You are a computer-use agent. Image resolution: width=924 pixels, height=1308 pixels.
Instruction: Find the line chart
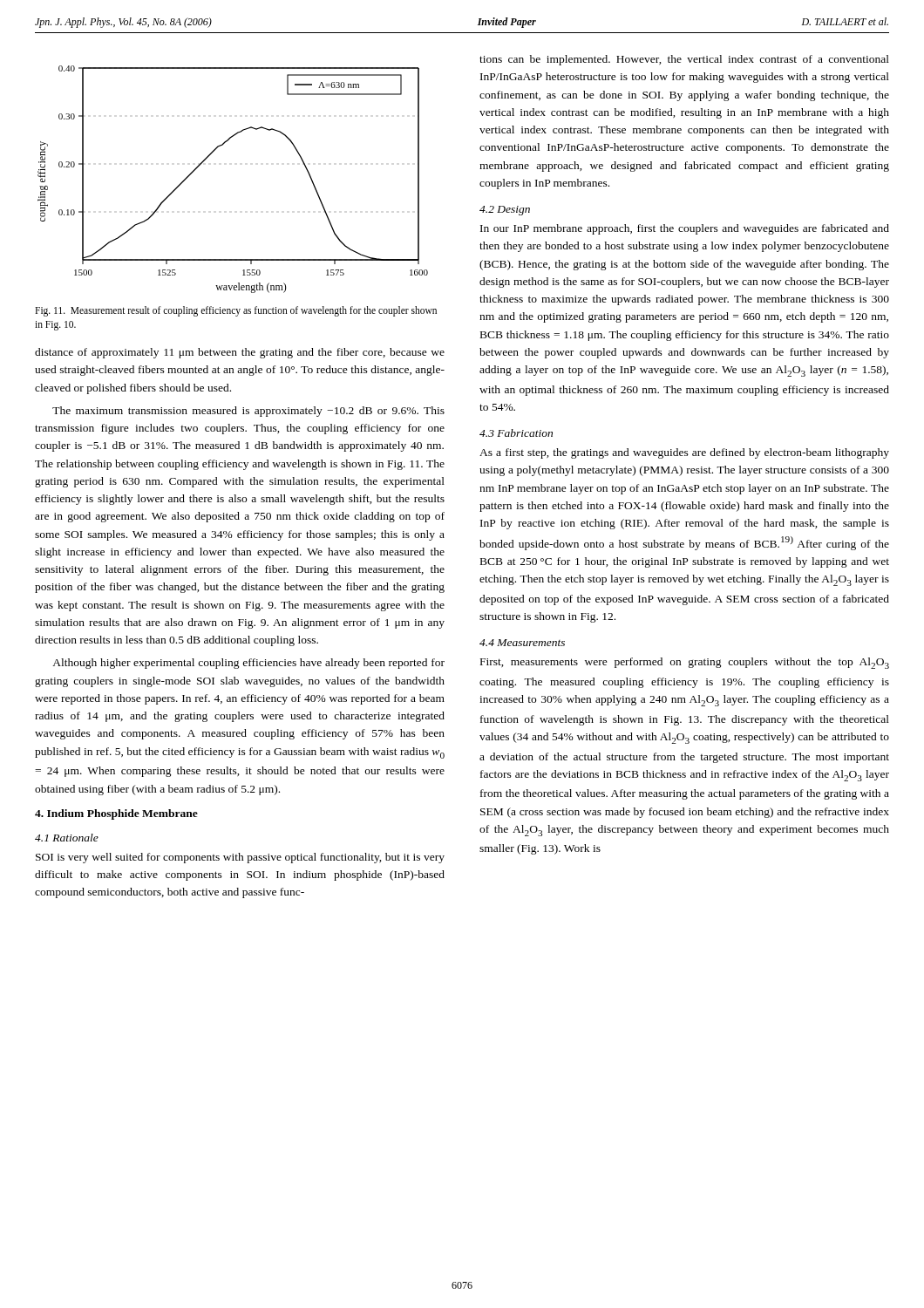[x=240, y=174]
